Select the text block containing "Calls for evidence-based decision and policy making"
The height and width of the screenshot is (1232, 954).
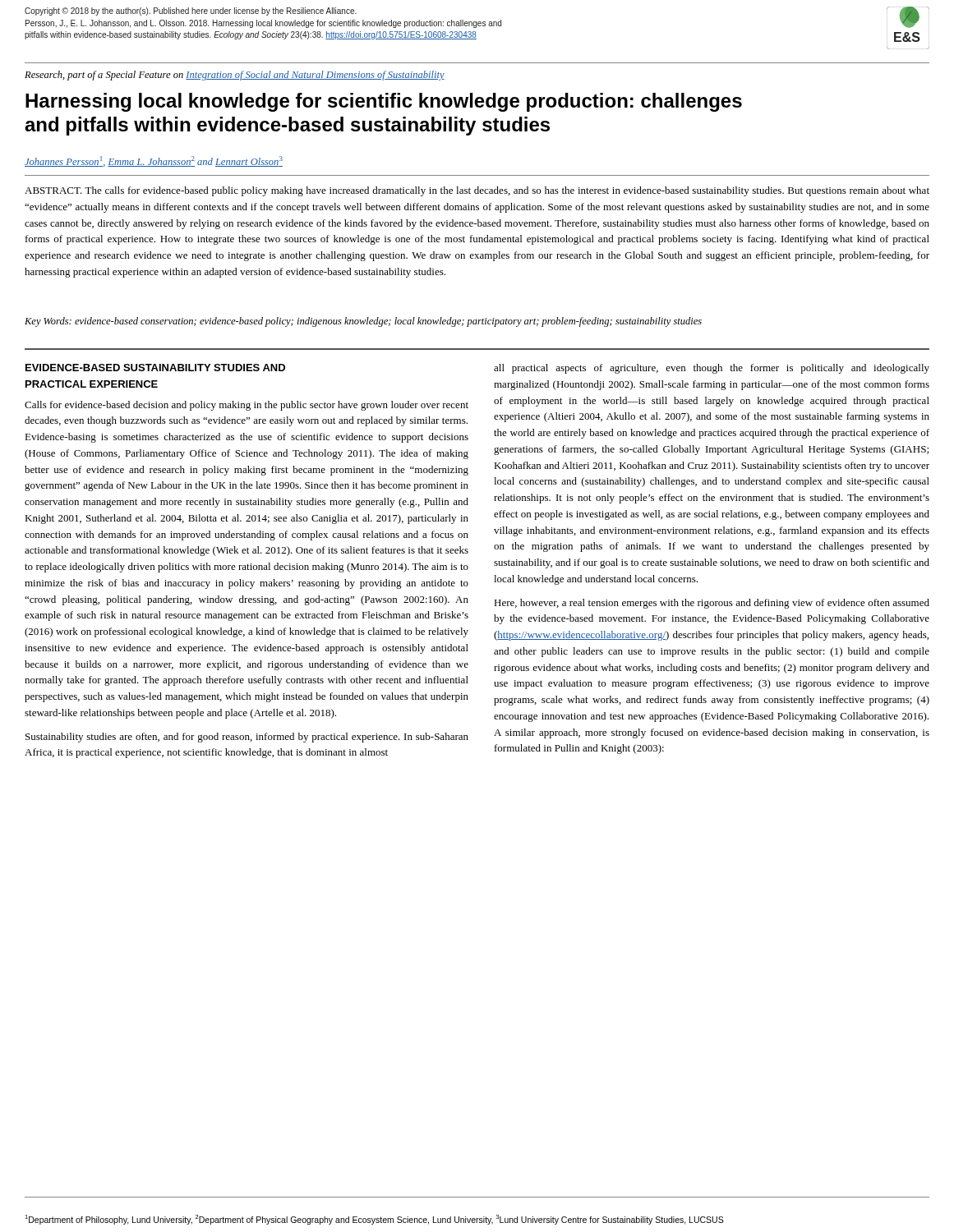247,578
